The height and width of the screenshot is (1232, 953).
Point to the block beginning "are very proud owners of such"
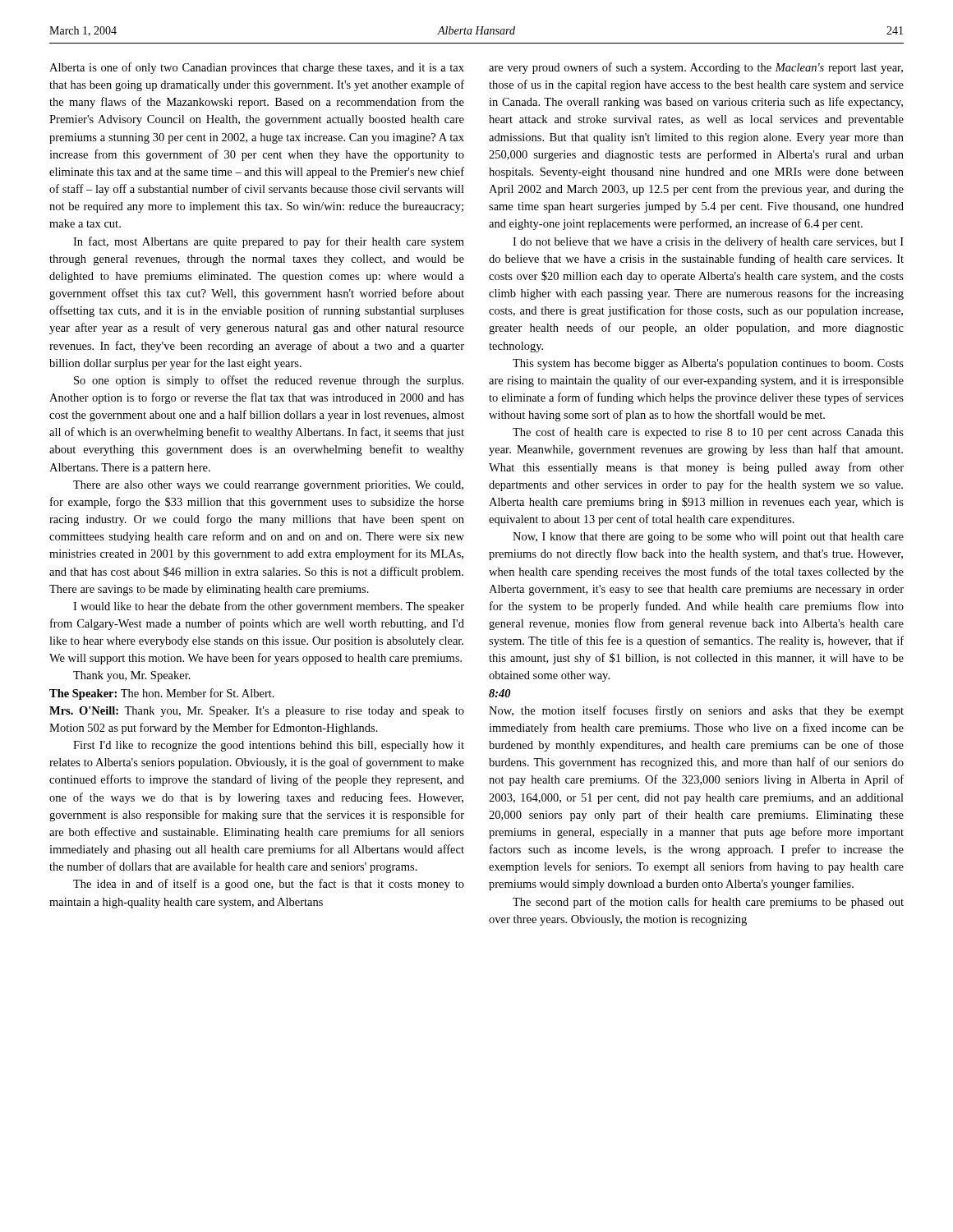(x=696, y=494)
